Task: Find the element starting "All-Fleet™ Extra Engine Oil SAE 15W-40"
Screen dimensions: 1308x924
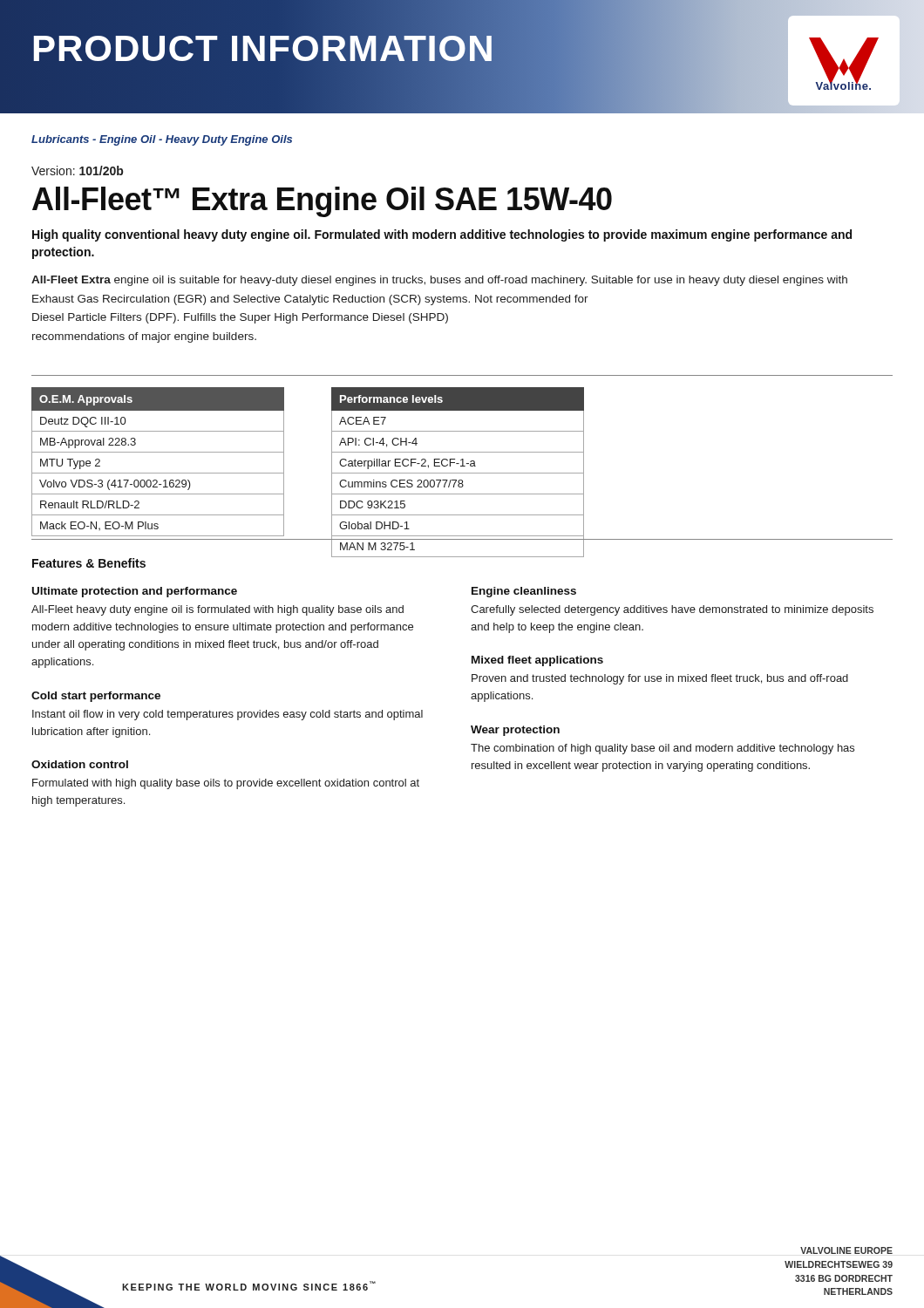Action: pos(322,199)
